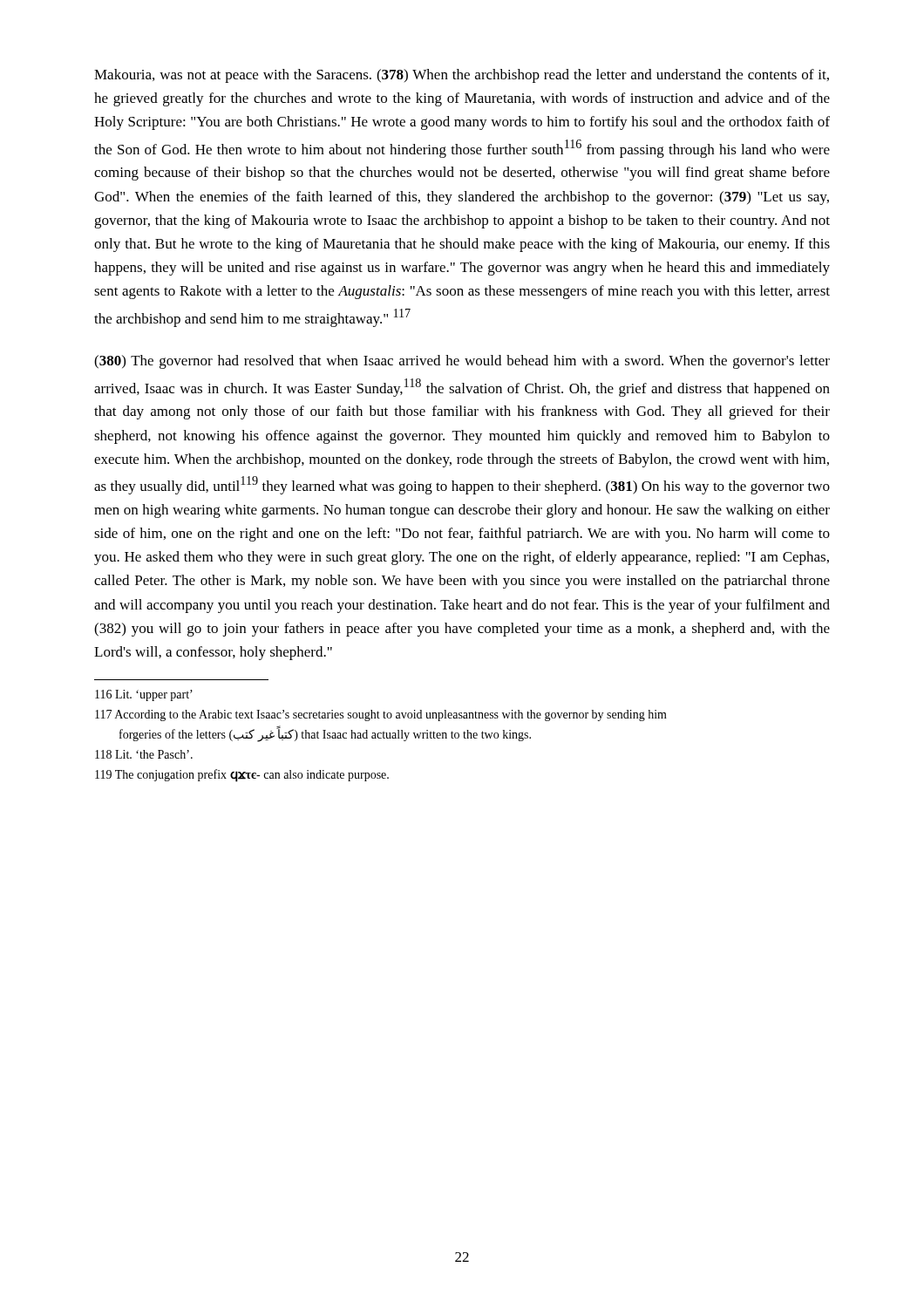Select the footnote that says "116 Lit. ‘upper part’"
Image resolution: width=924 pixels, height=1308 pixels.
(144, 695)
